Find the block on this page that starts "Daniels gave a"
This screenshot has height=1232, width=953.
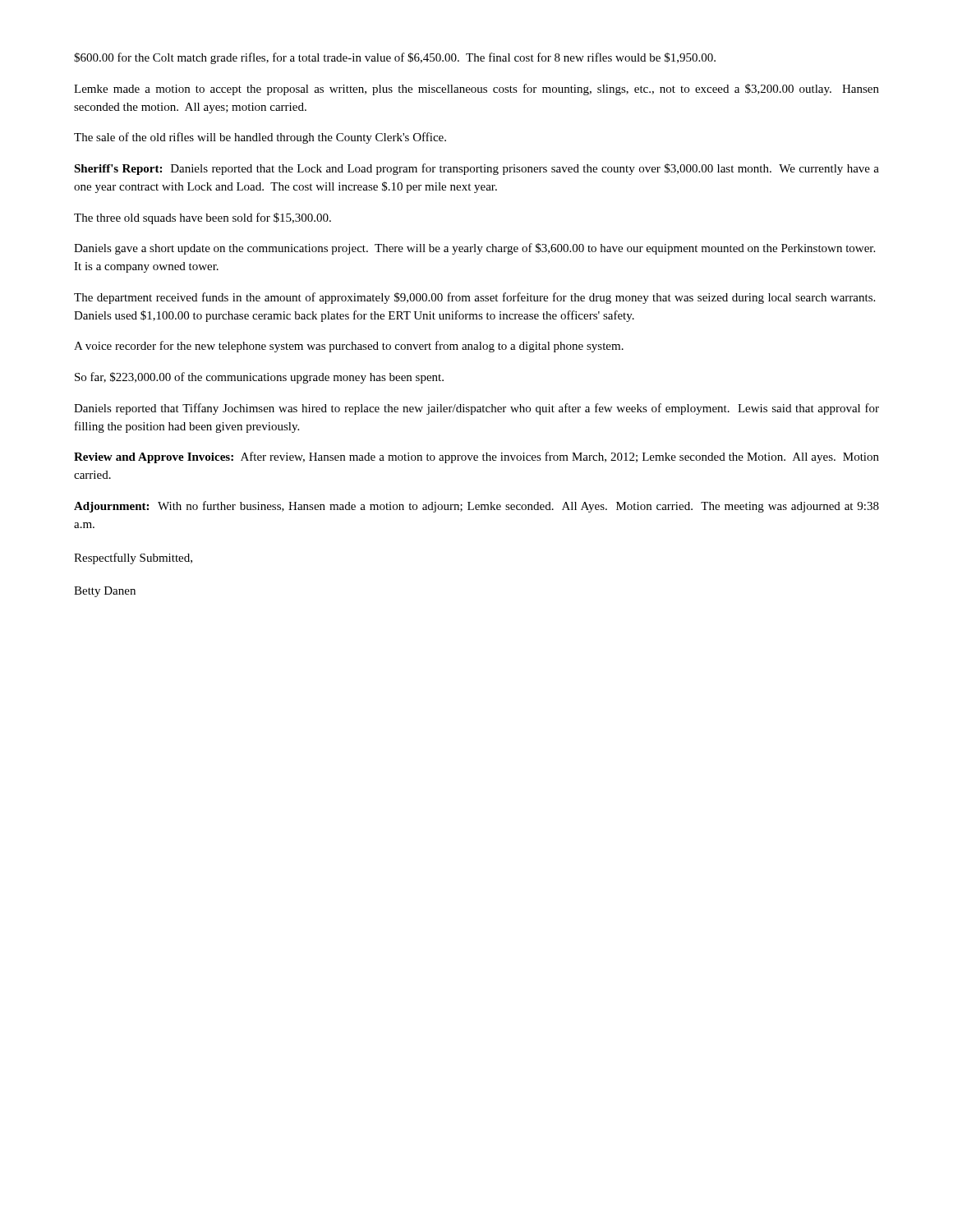476,257
